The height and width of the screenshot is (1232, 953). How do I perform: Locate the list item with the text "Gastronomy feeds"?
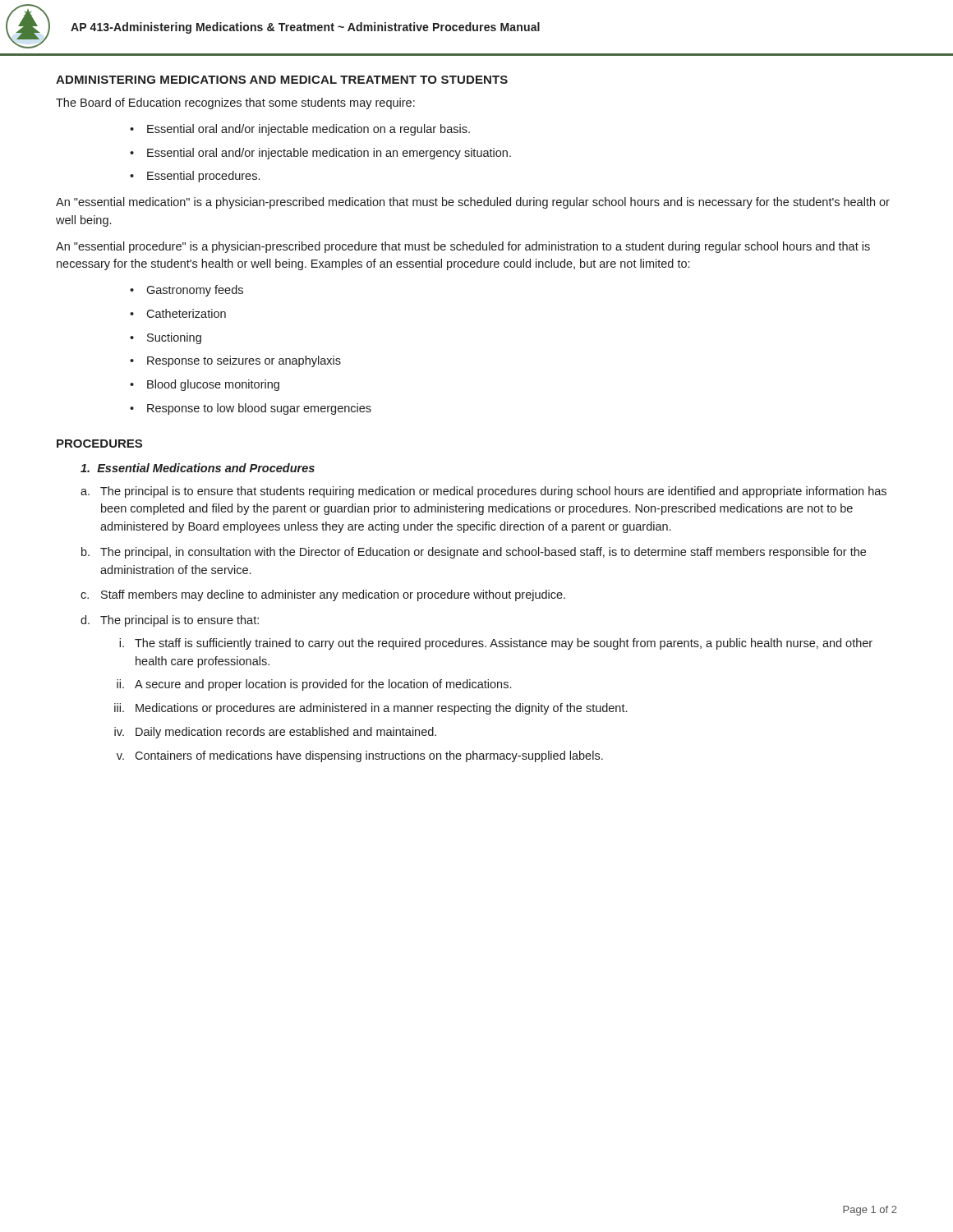(x=195, y=290)
